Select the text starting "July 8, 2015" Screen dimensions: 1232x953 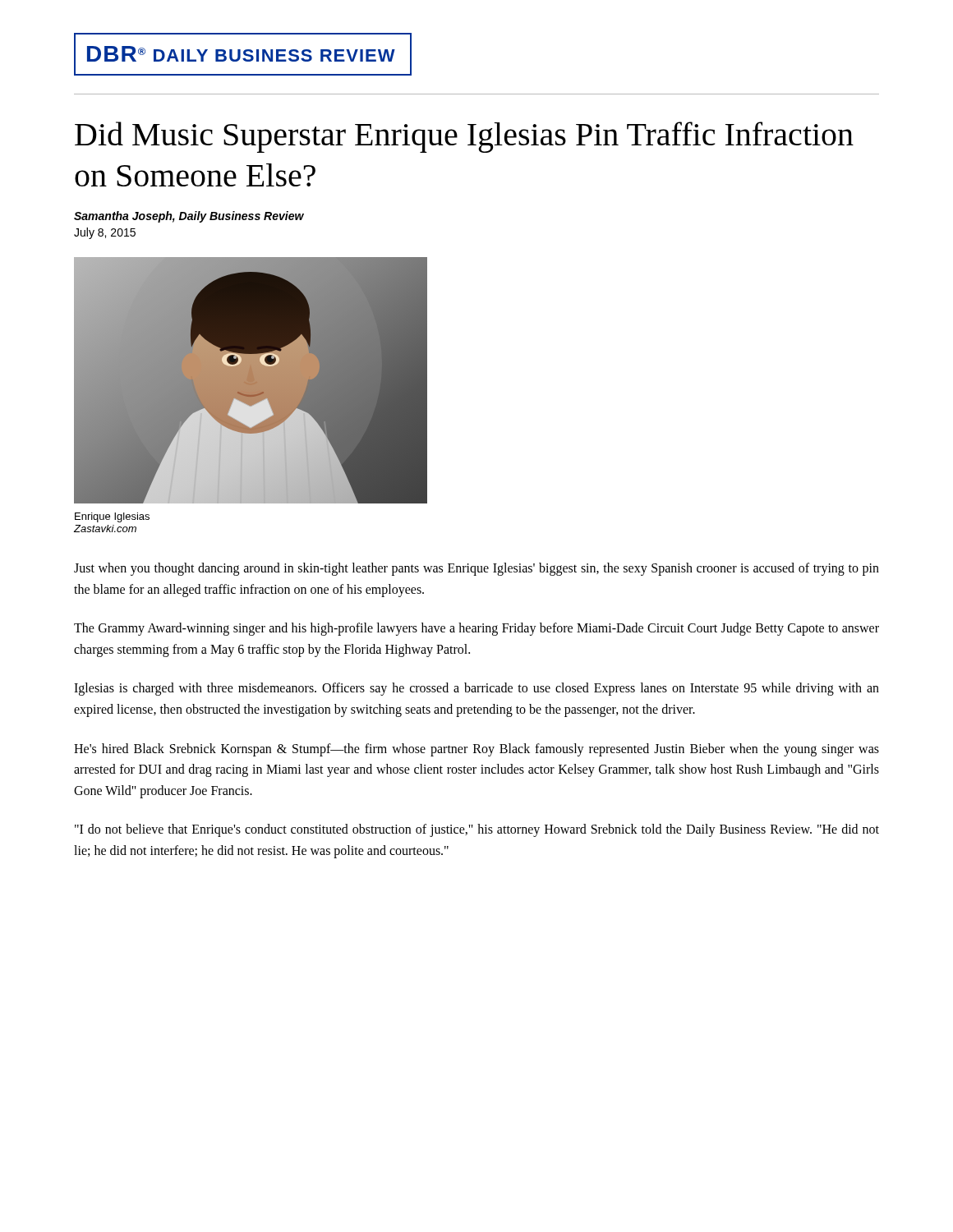tap(105, 233)
